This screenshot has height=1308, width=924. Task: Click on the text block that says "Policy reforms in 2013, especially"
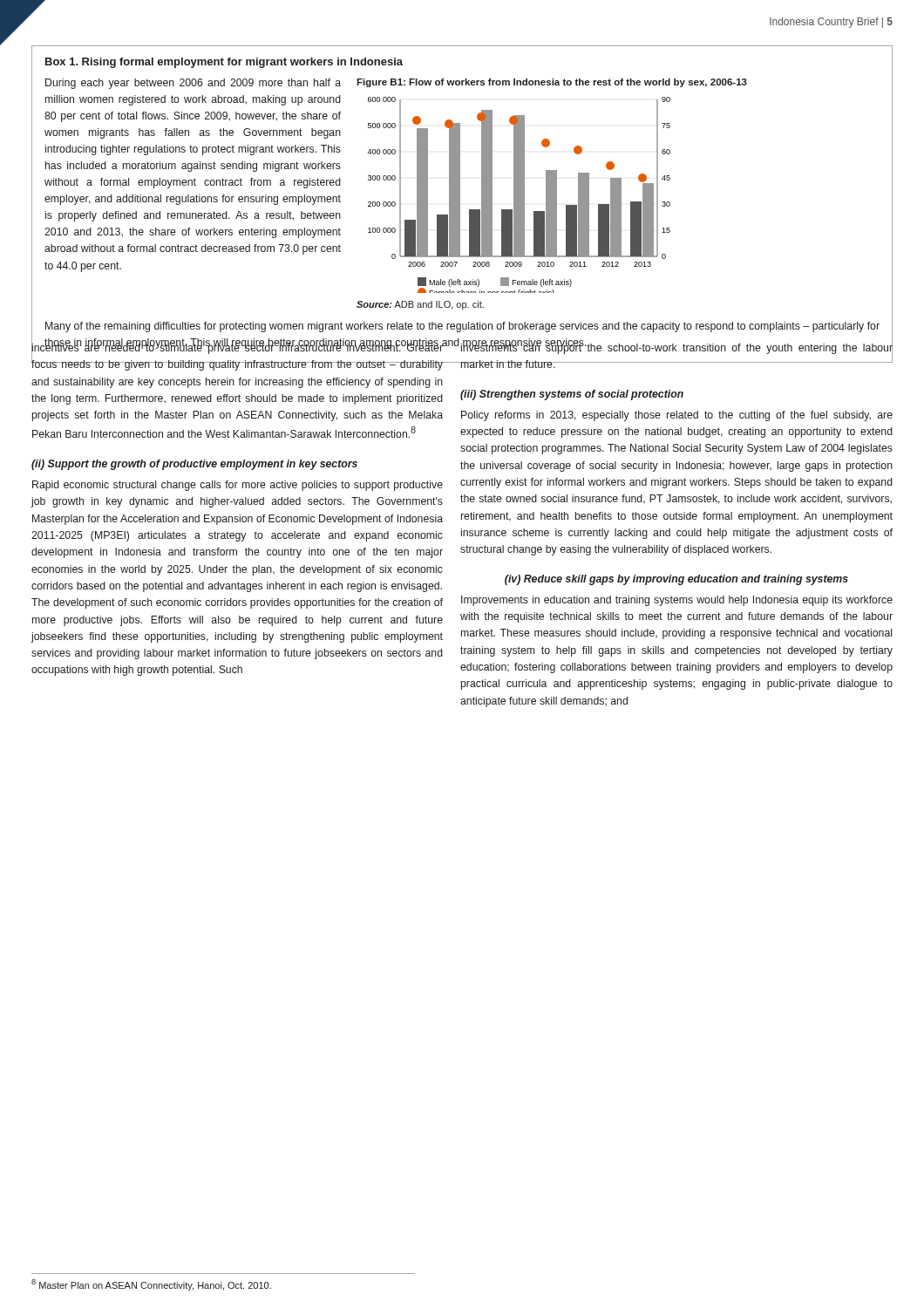click(676, 483)
